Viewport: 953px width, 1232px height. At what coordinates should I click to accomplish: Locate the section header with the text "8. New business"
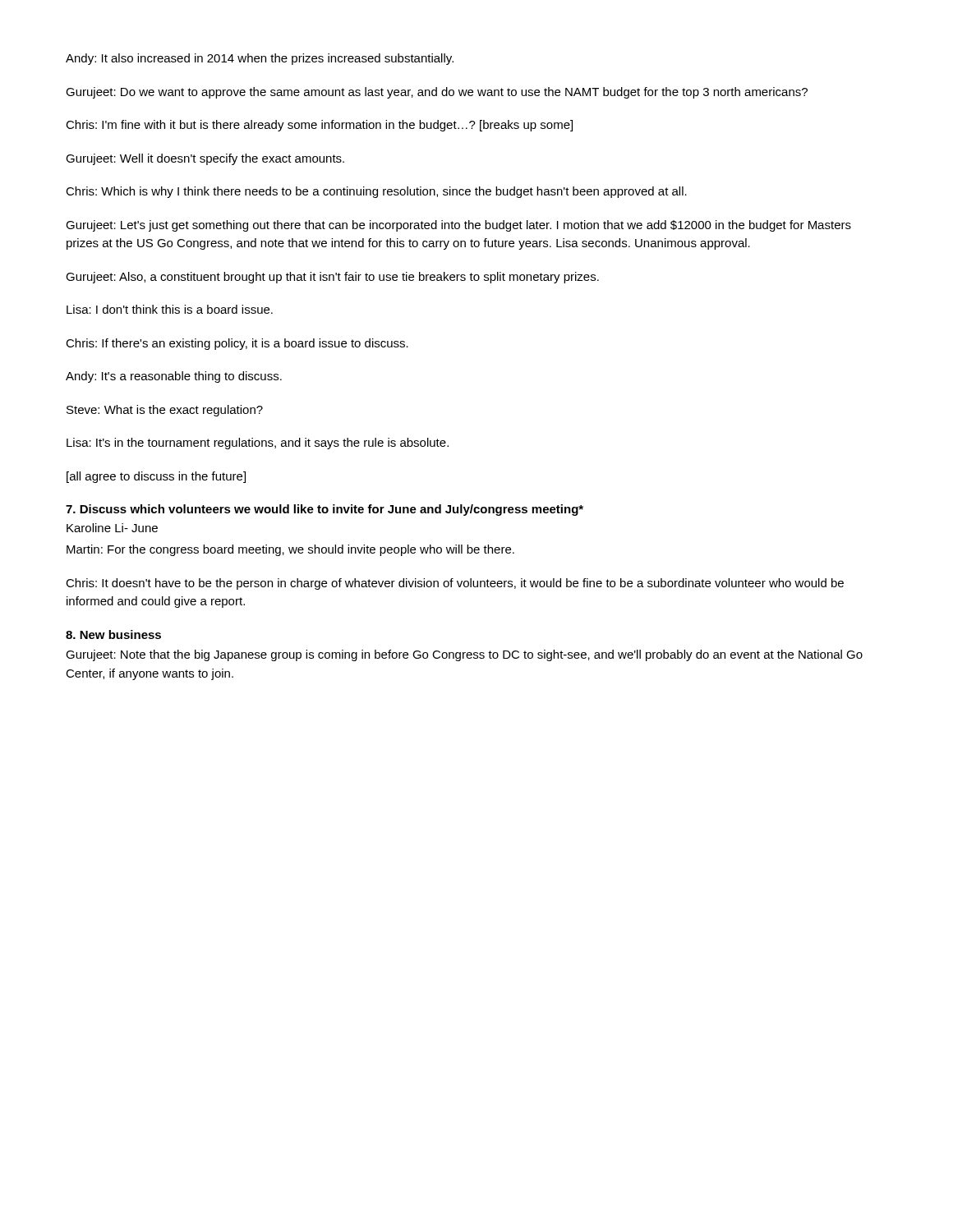coord(114,634)
